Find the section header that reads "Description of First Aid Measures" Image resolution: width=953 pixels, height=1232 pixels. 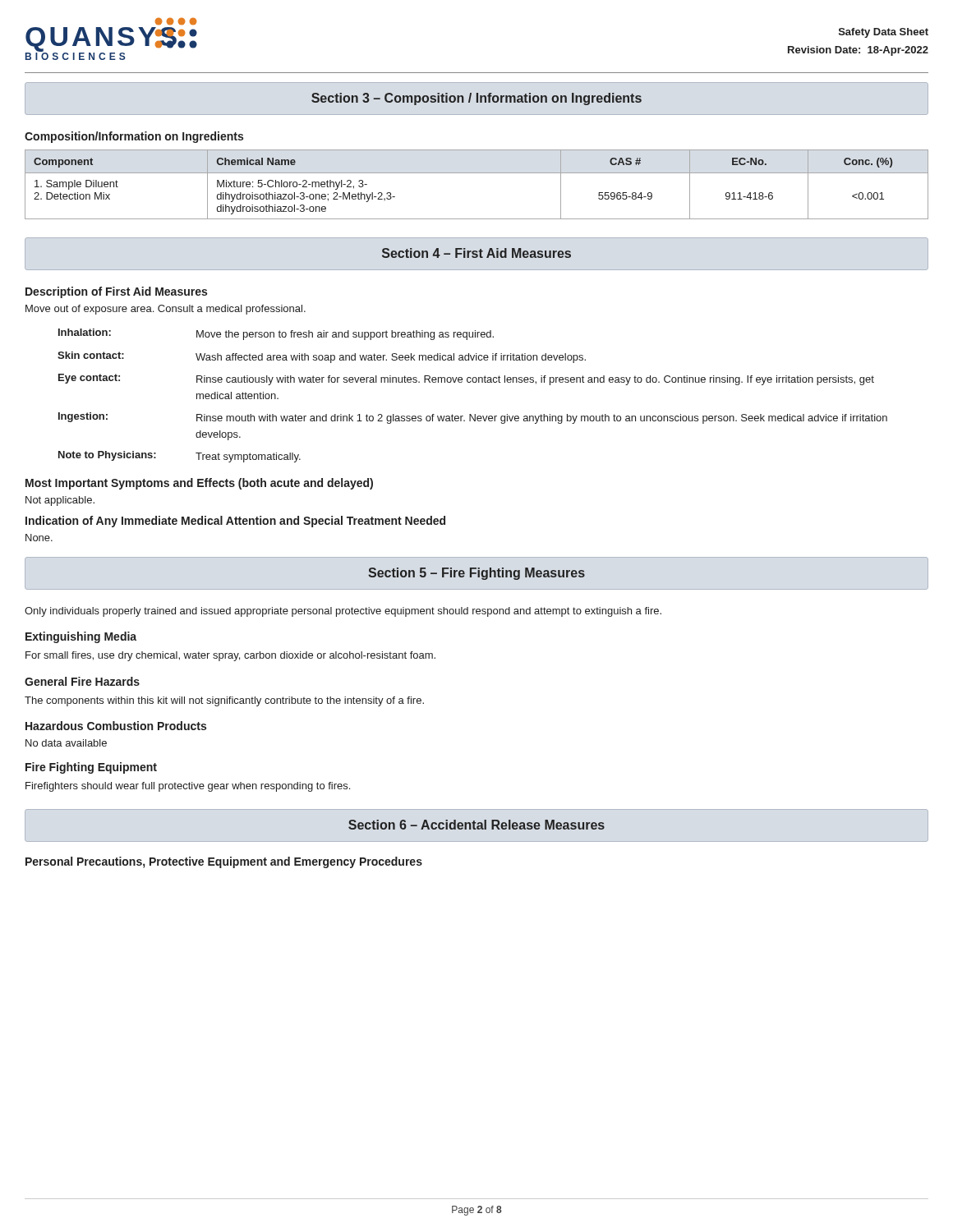pyautogui.click(x=116, y=292)
